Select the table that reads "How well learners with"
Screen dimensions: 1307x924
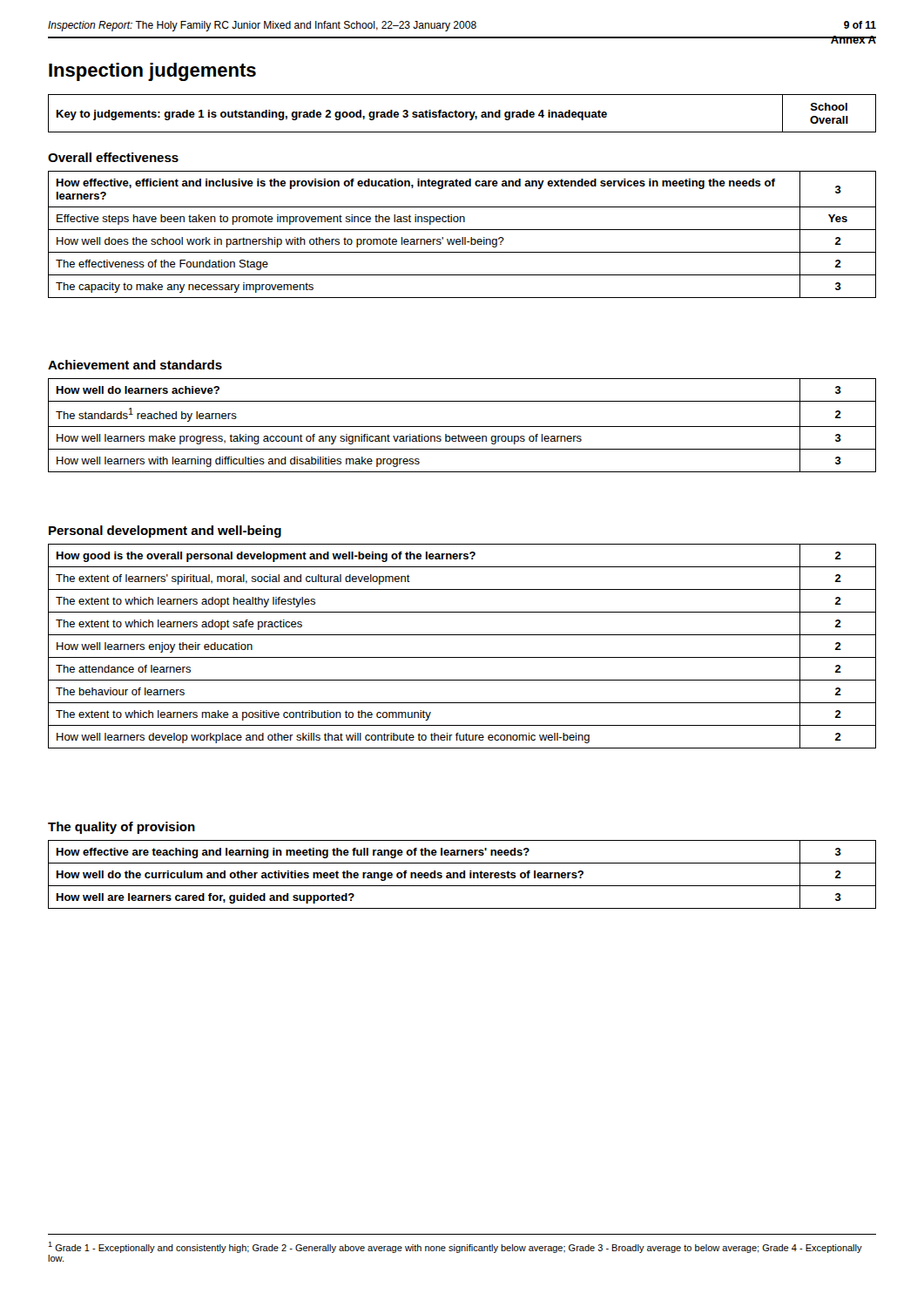462,425
